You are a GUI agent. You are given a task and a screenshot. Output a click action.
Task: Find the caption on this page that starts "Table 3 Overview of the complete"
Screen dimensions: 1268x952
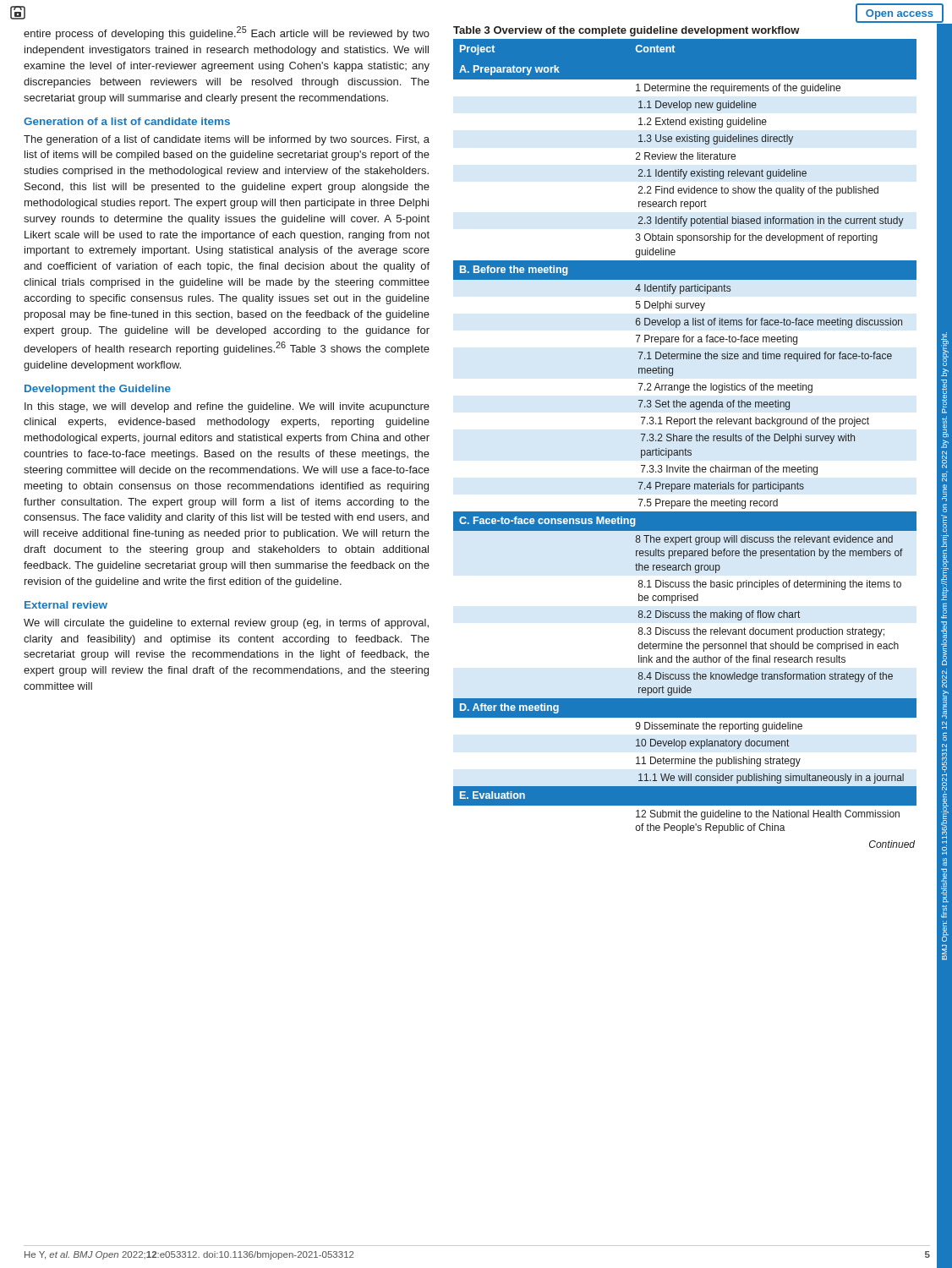tap(626, 30)
